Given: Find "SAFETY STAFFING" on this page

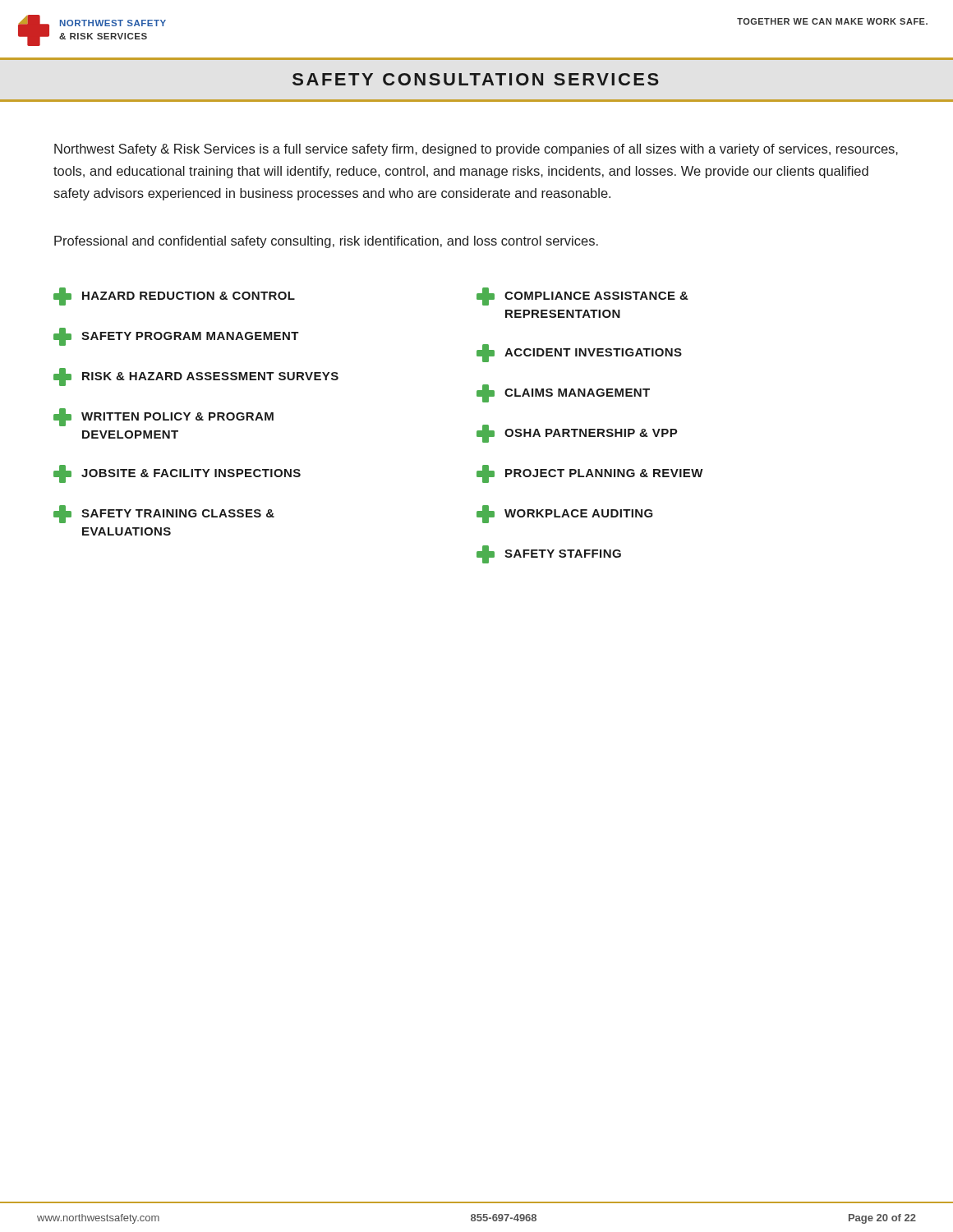Looking at the screenshot, I should click(x=549, y=554).
